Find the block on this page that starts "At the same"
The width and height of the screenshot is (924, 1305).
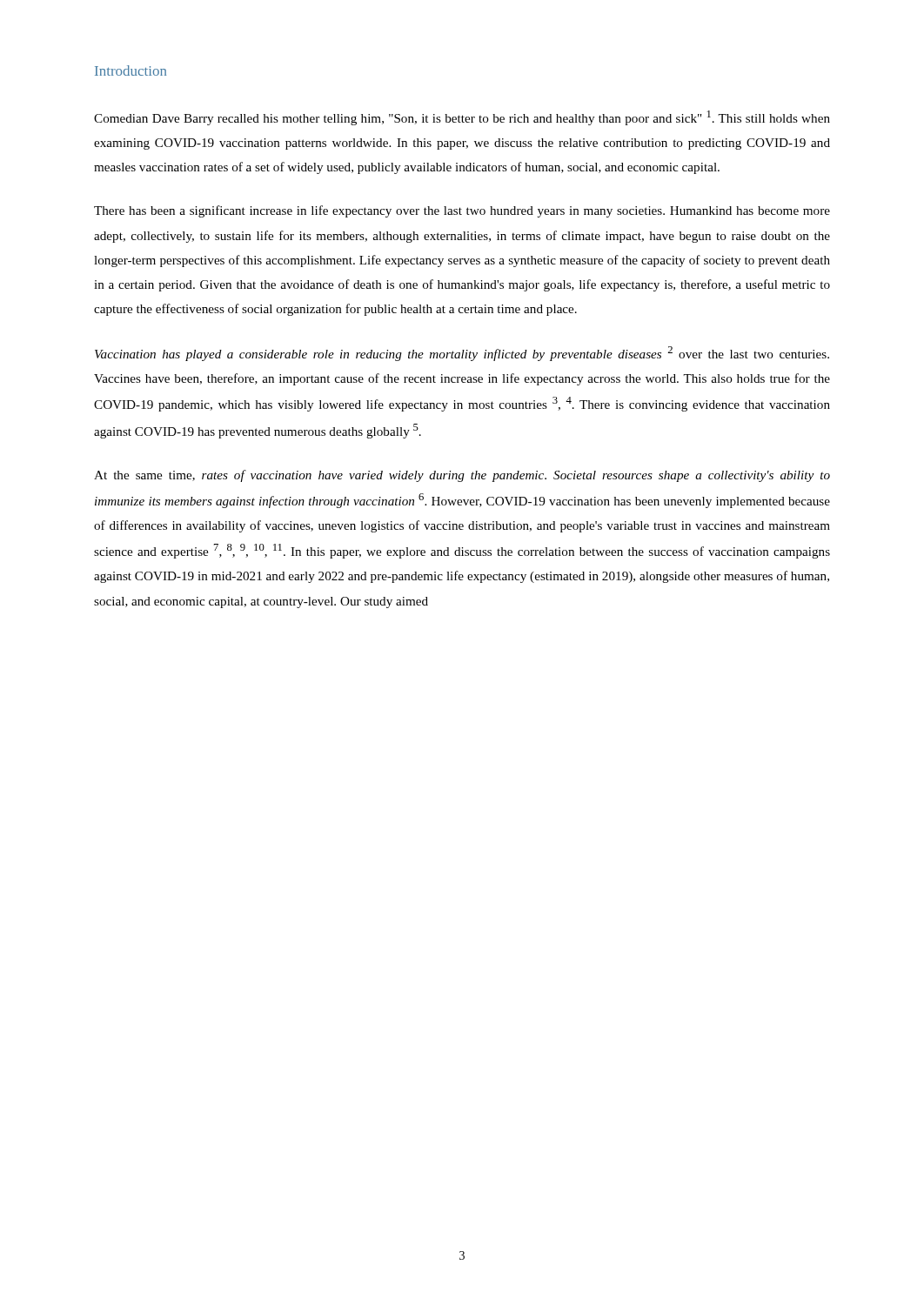[x=462, y=537]
